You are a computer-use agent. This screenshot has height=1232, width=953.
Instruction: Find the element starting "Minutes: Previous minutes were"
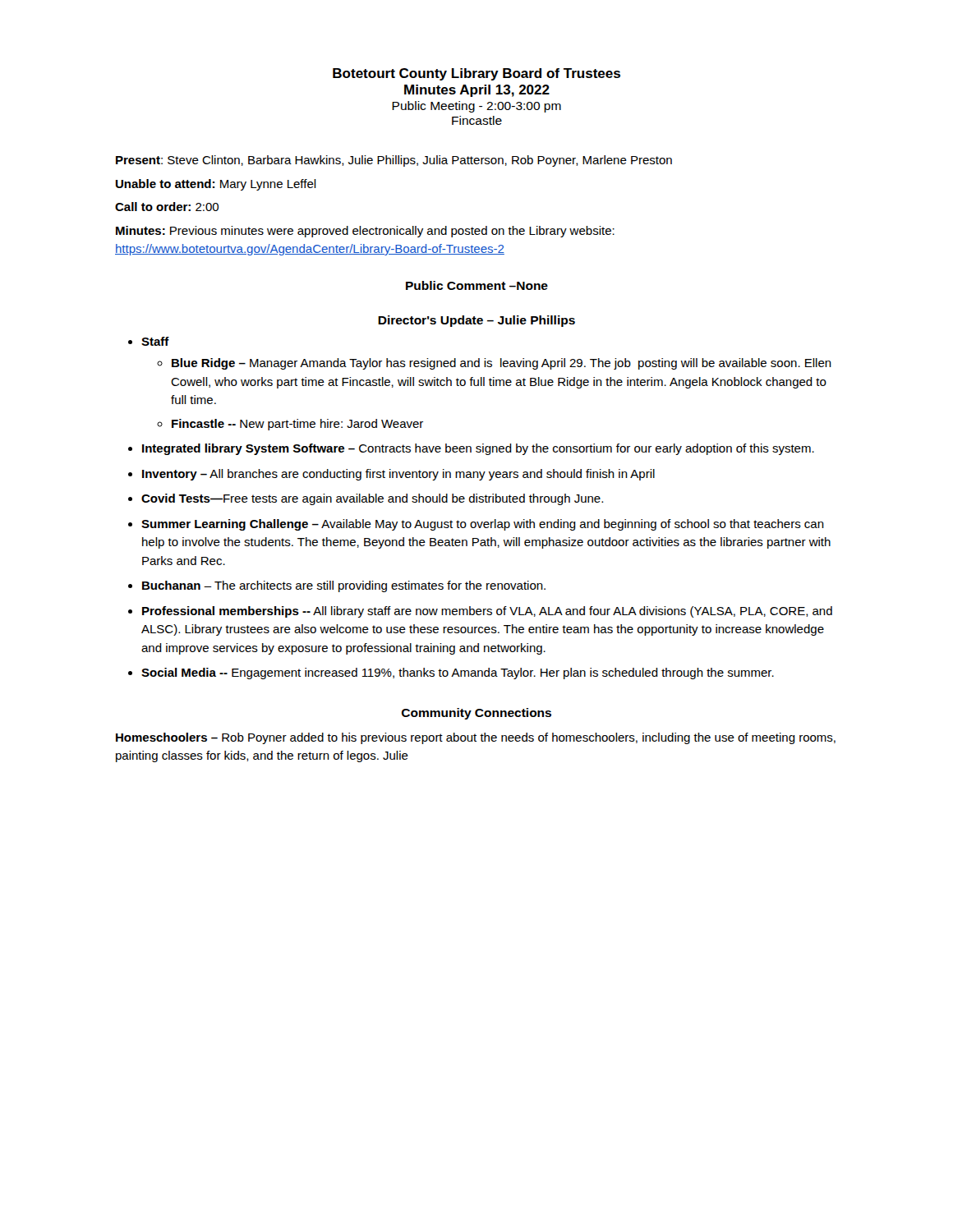tap(365, 239)
